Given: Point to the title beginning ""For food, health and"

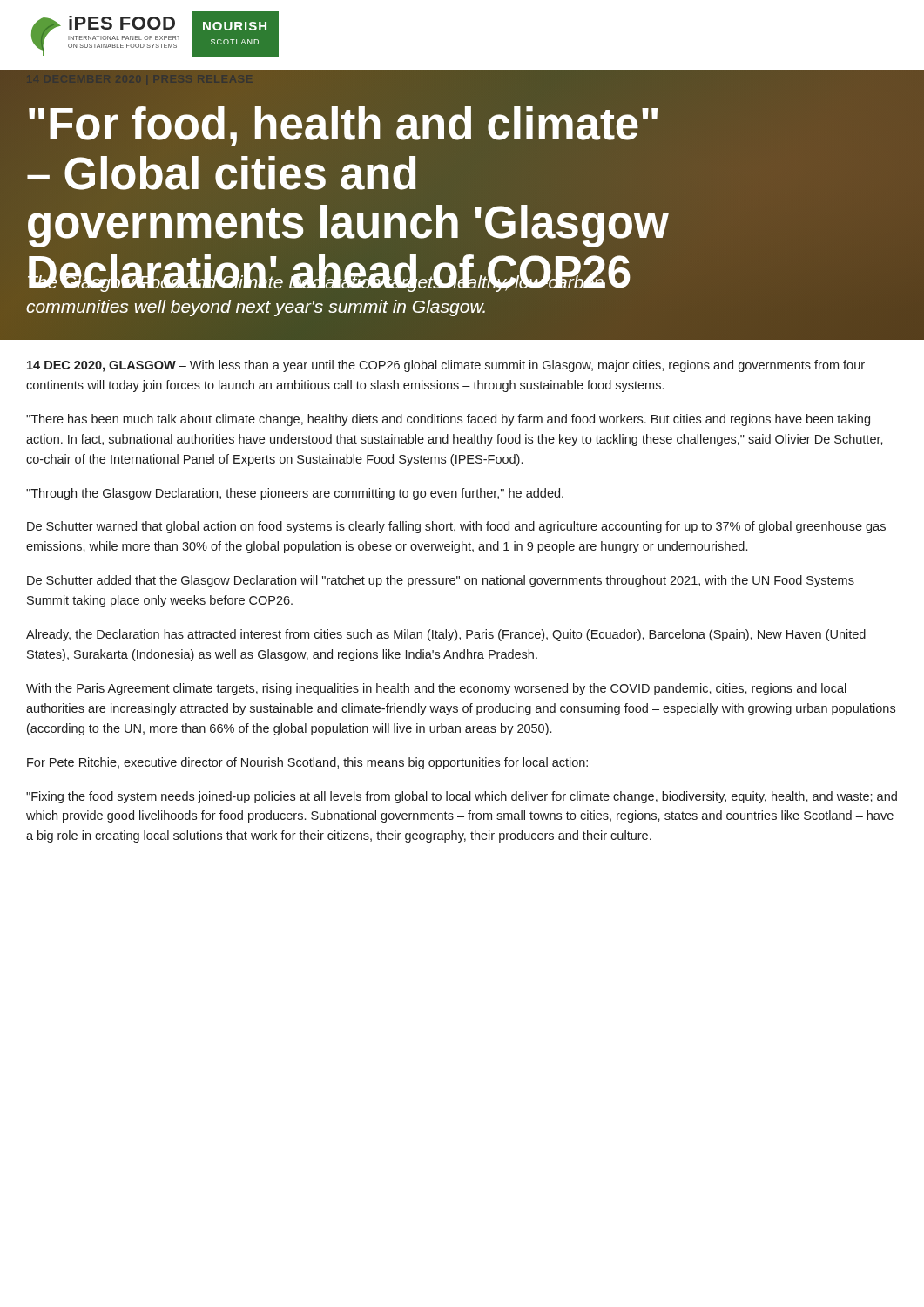Looking at the screenshot, I should coord(357,199).
